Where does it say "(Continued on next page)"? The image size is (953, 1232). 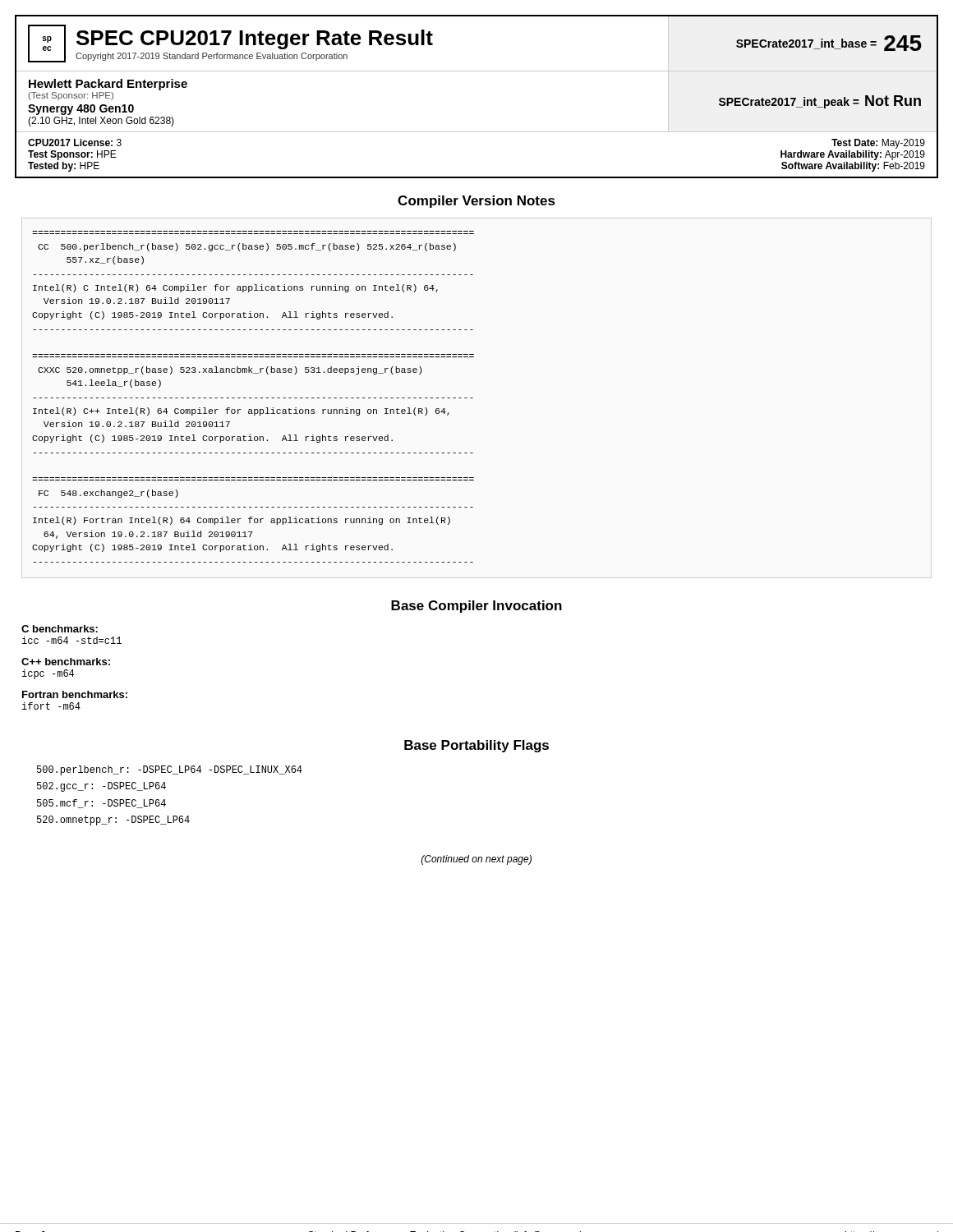click(476, 859)
